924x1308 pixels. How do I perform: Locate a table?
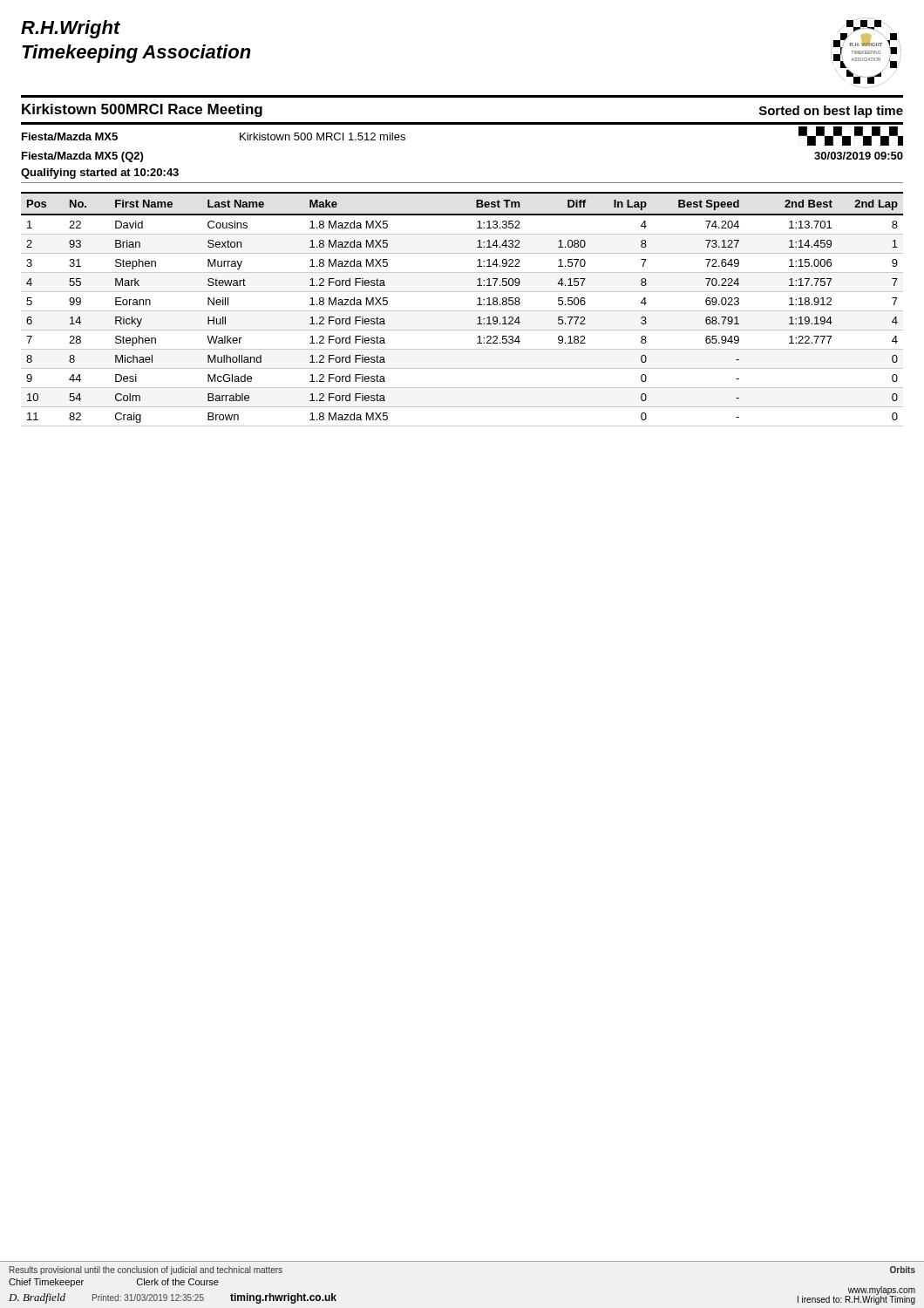click(x=462, y=309)
